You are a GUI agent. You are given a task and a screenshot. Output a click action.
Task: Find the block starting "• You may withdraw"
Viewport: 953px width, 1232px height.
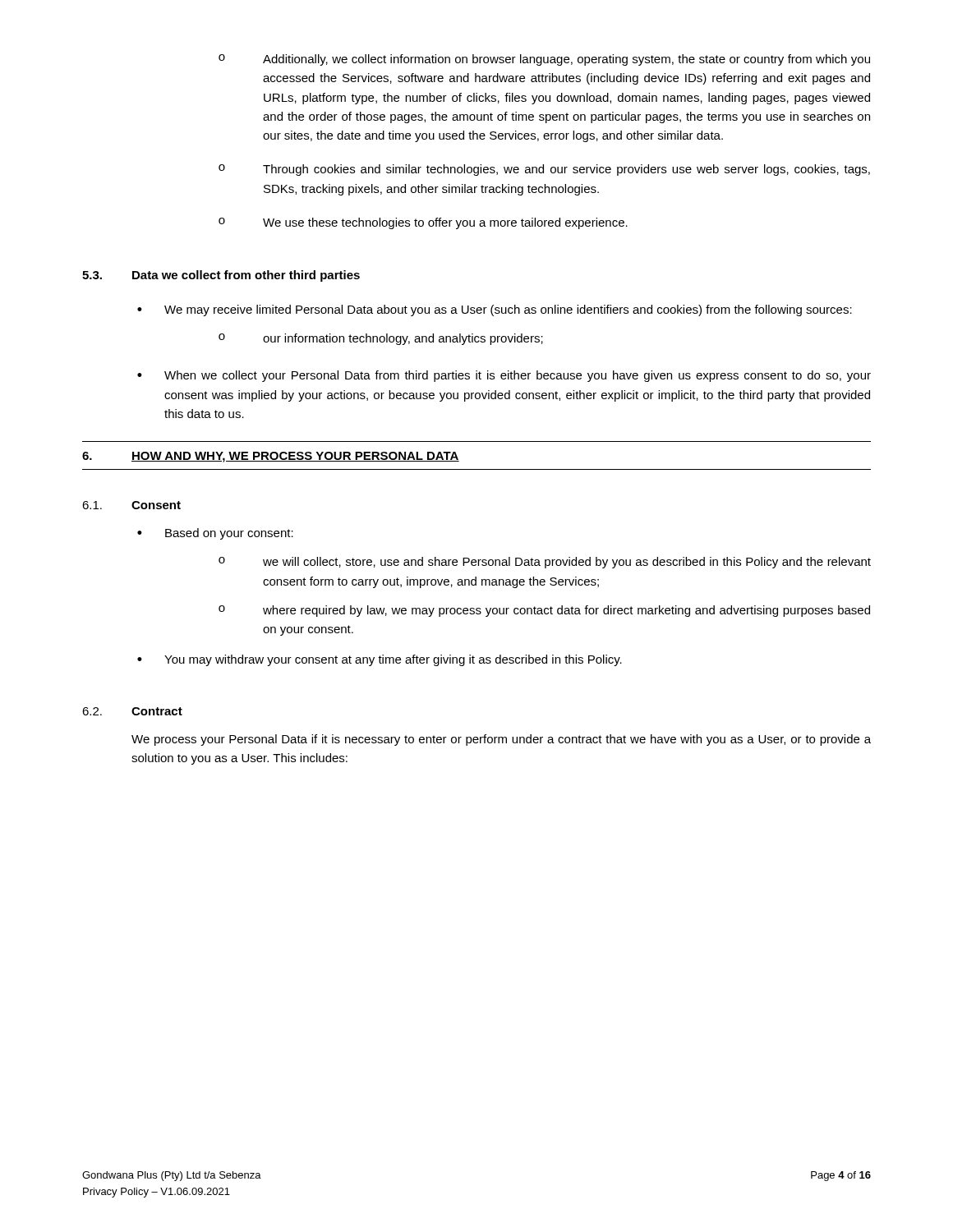point(493,660)
